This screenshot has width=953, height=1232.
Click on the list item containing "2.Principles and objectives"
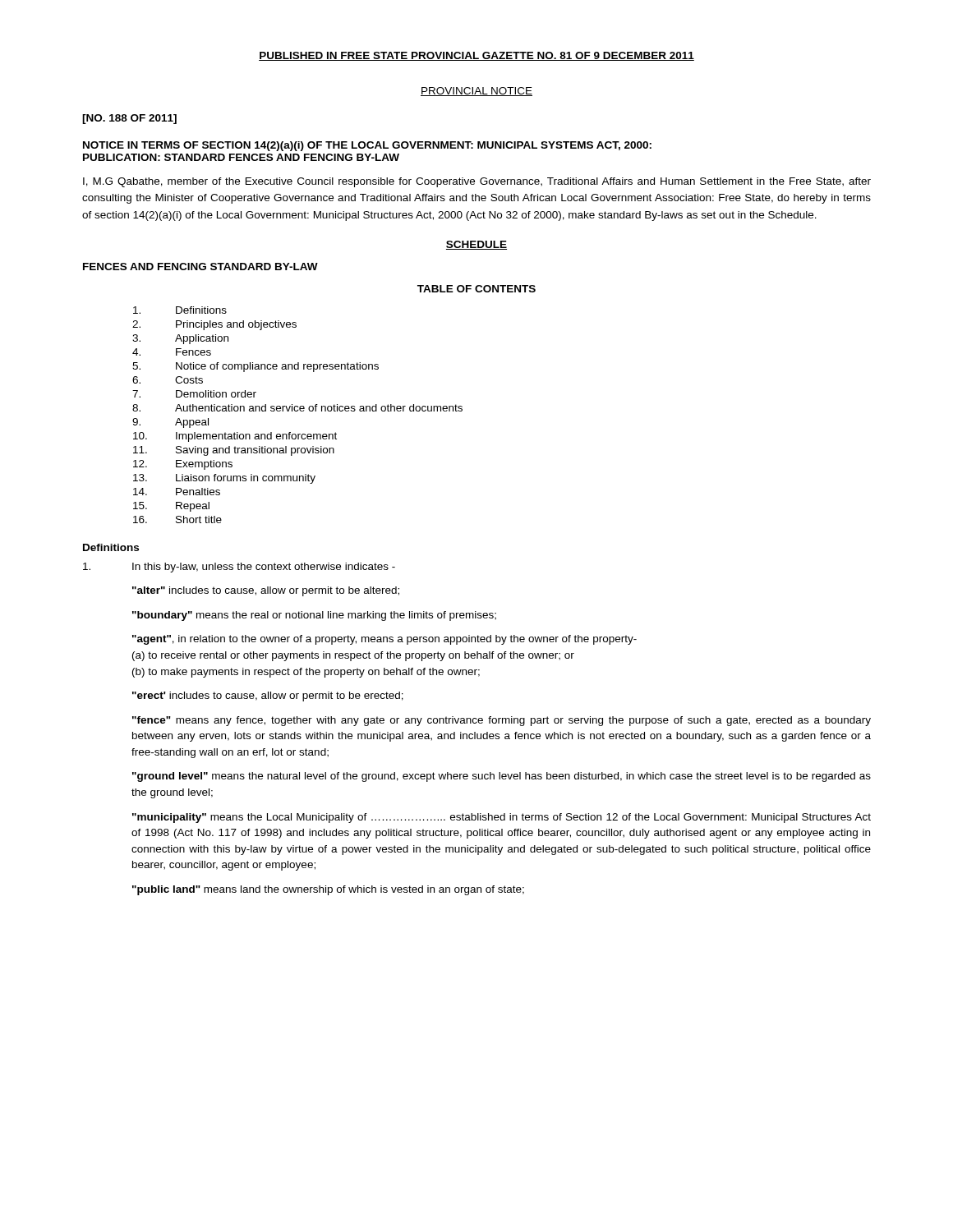[x=215, y=324]
